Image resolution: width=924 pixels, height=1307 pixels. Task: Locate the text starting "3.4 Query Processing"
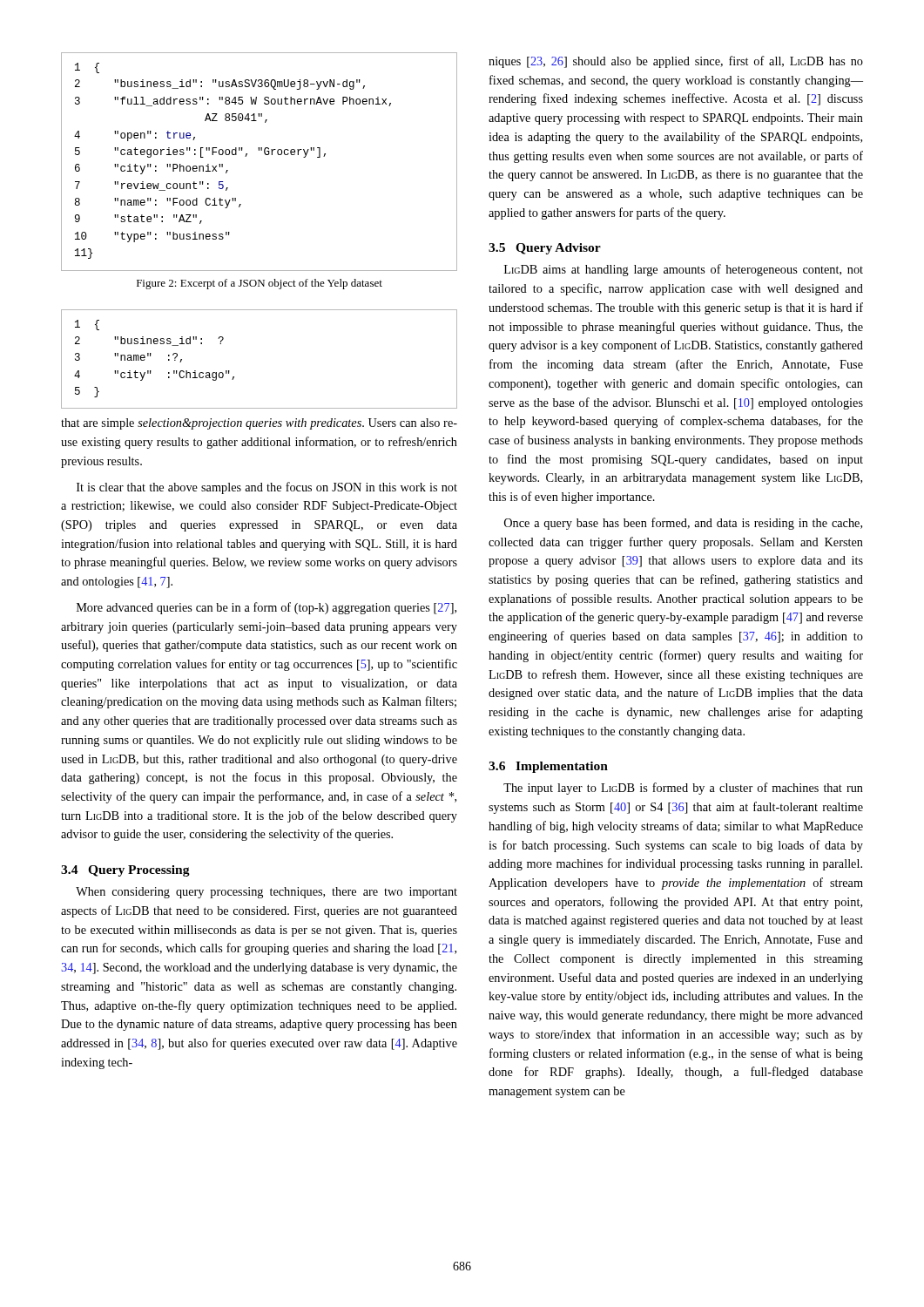[125, 869]
